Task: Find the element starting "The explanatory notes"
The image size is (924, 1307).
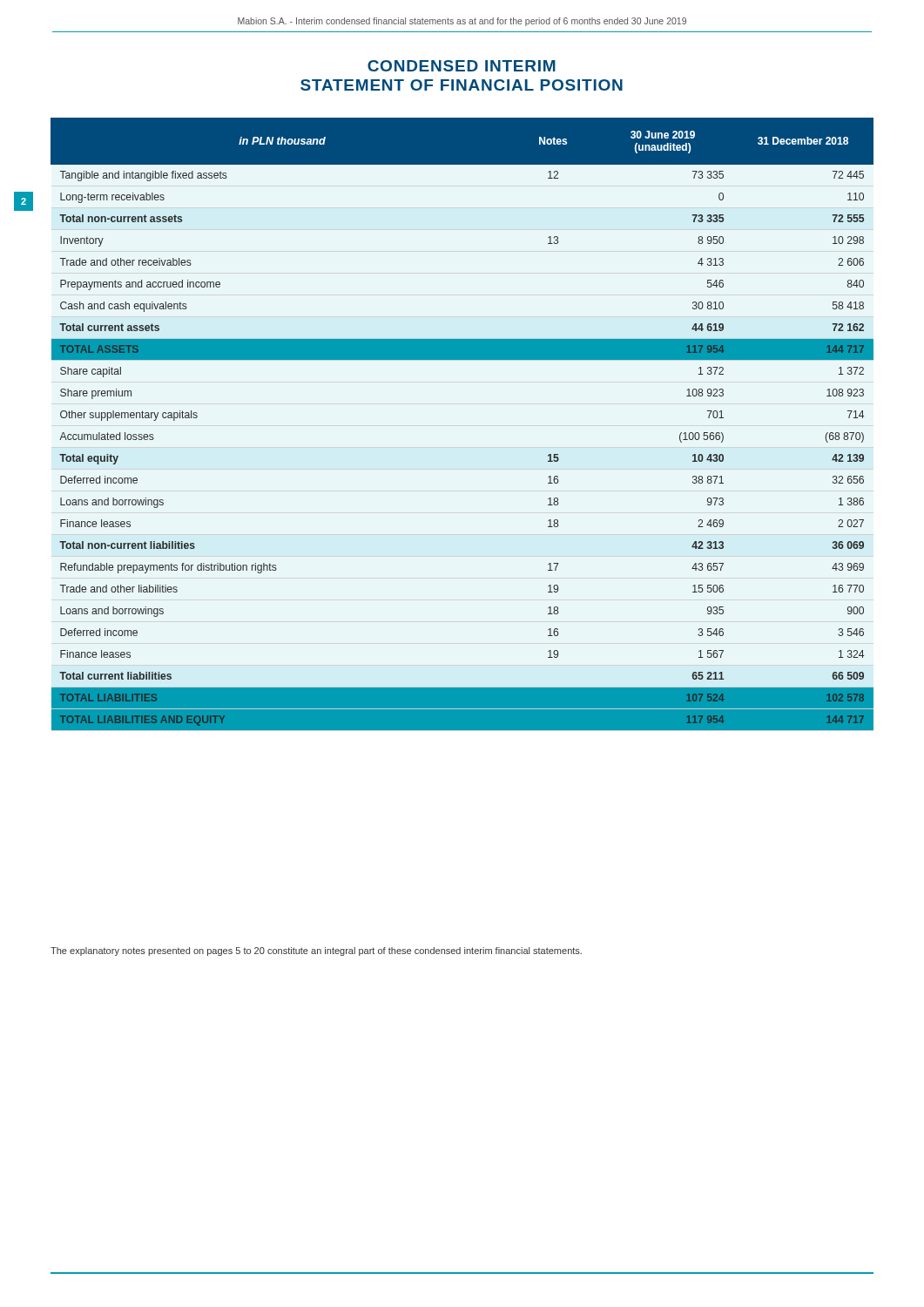Action: pos(317,951)
